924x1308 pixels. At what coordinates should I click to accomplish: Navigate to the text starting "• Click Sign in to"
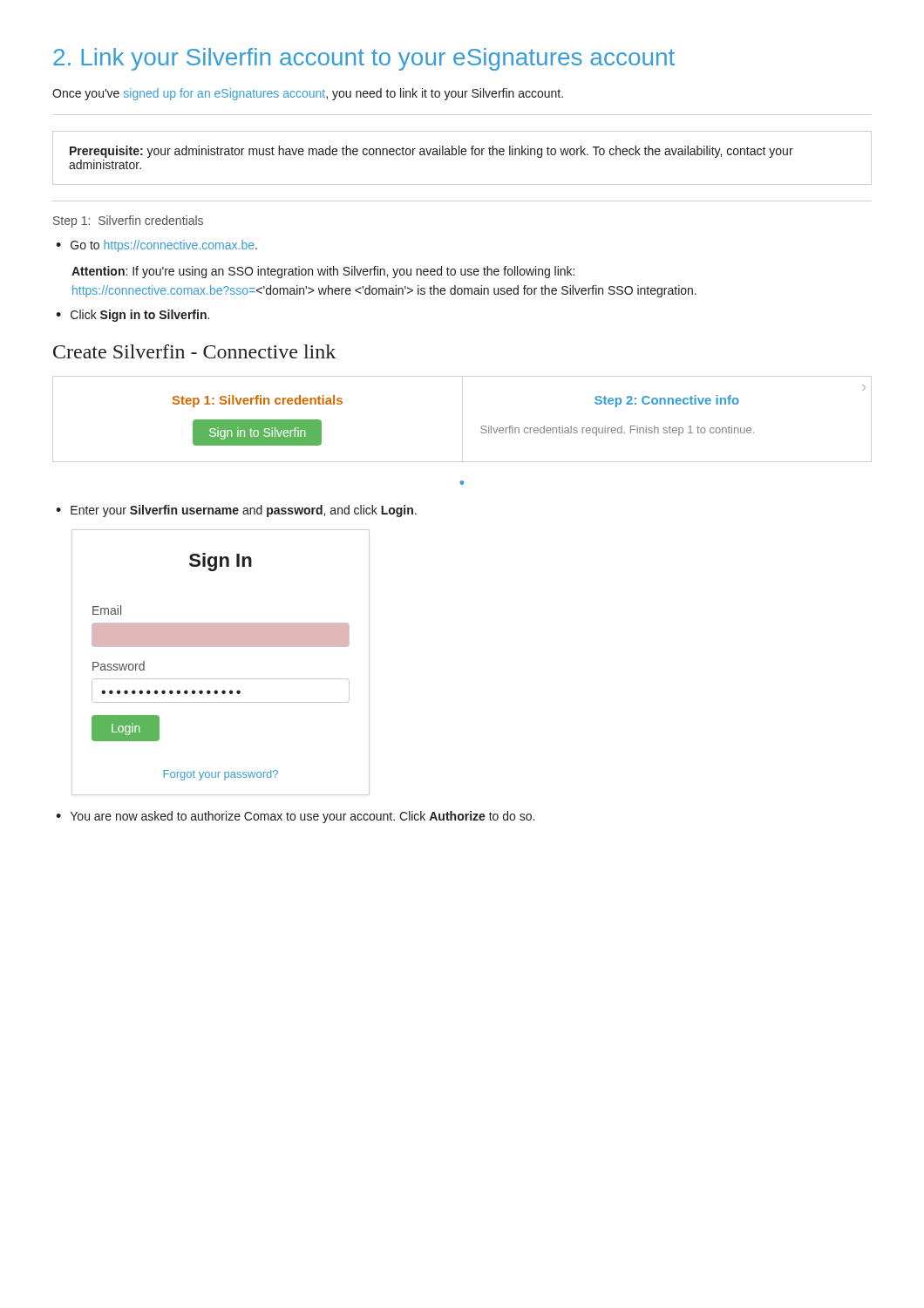(133, 315)
